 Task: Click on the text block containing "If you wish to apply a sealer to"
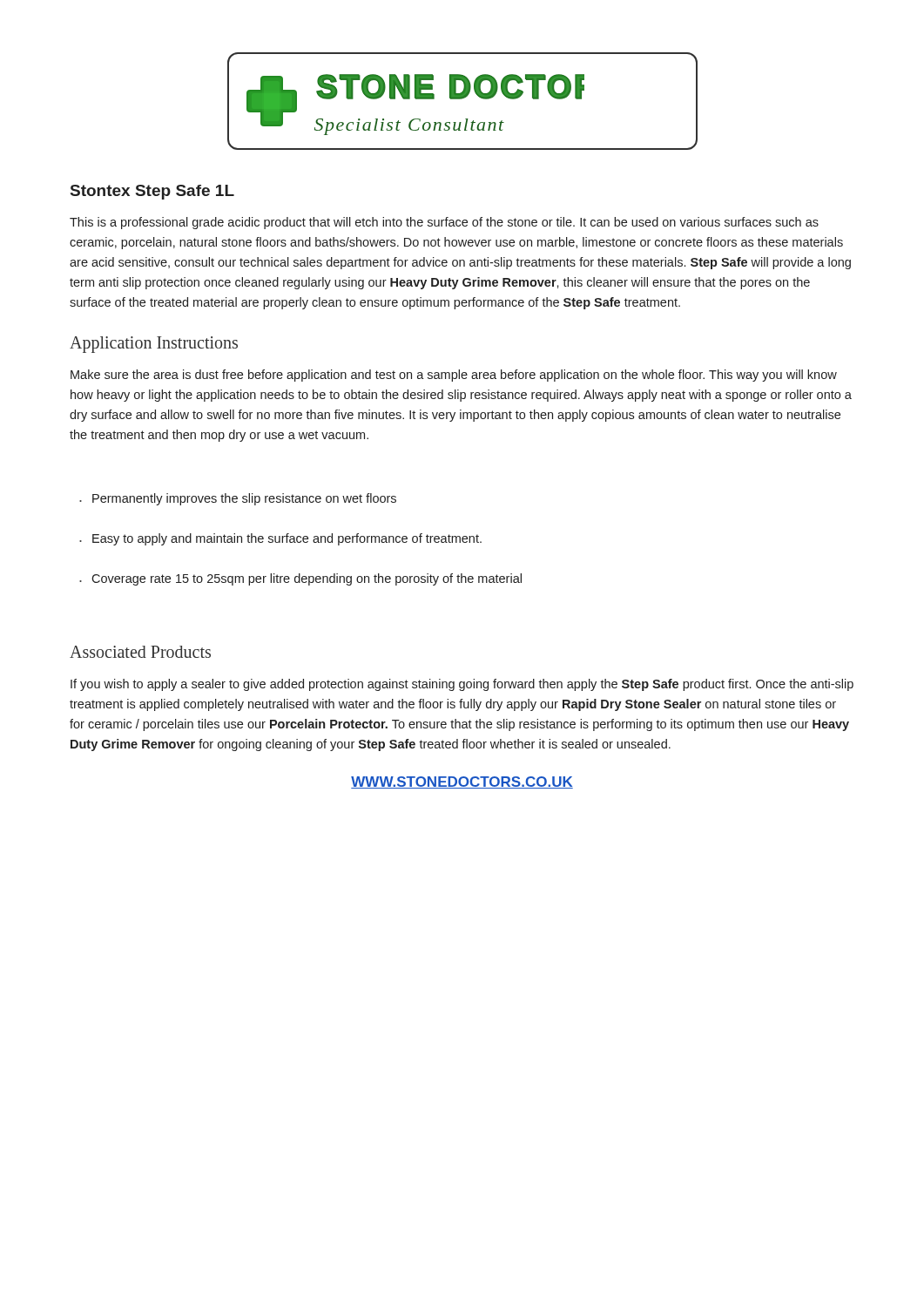(462, 714)
